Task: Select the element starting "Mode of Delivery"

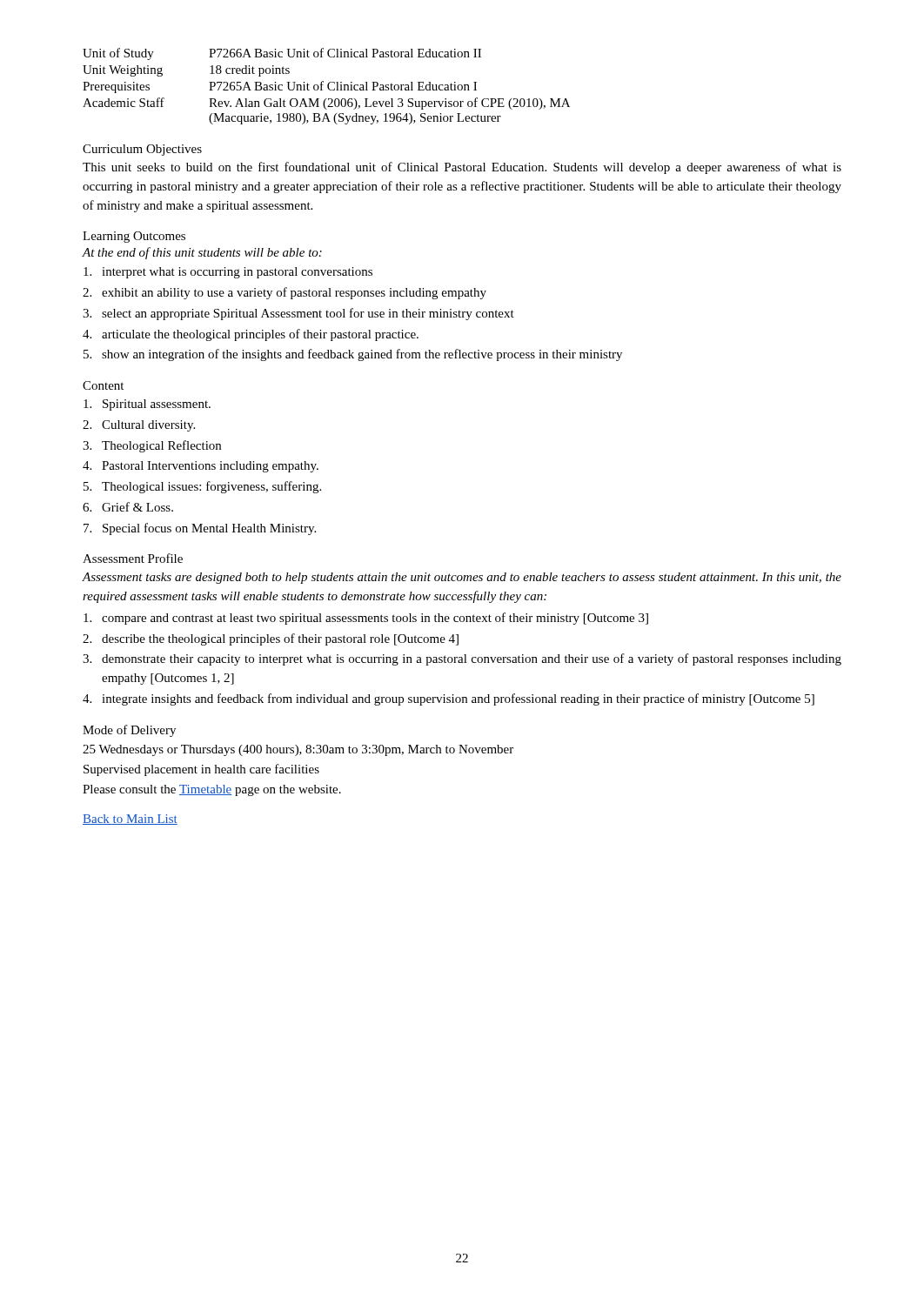Action: coord(129,729)
